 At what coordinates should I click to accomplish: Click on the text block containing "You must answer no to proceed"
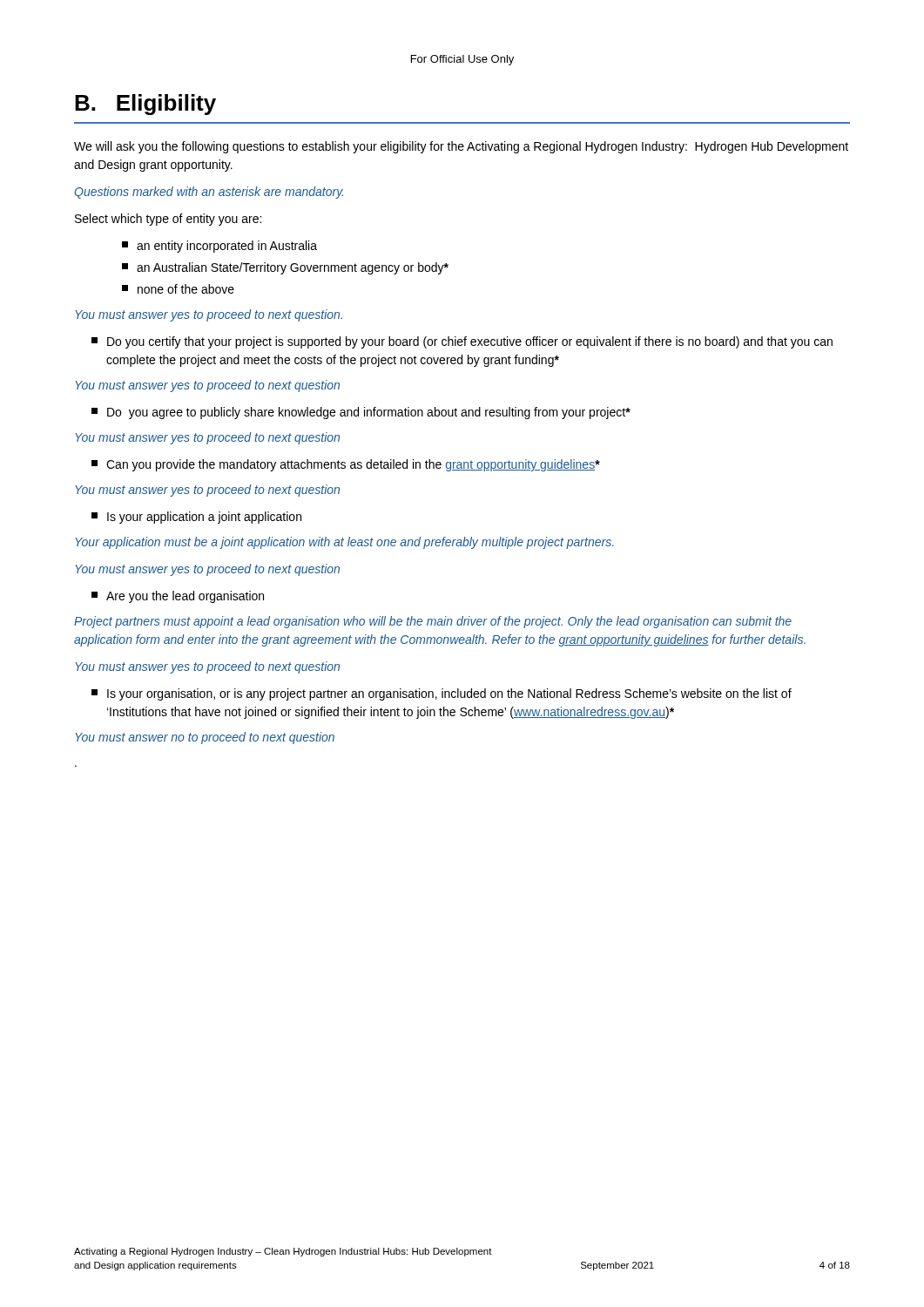pyautogui.click(x=204, y=737)
